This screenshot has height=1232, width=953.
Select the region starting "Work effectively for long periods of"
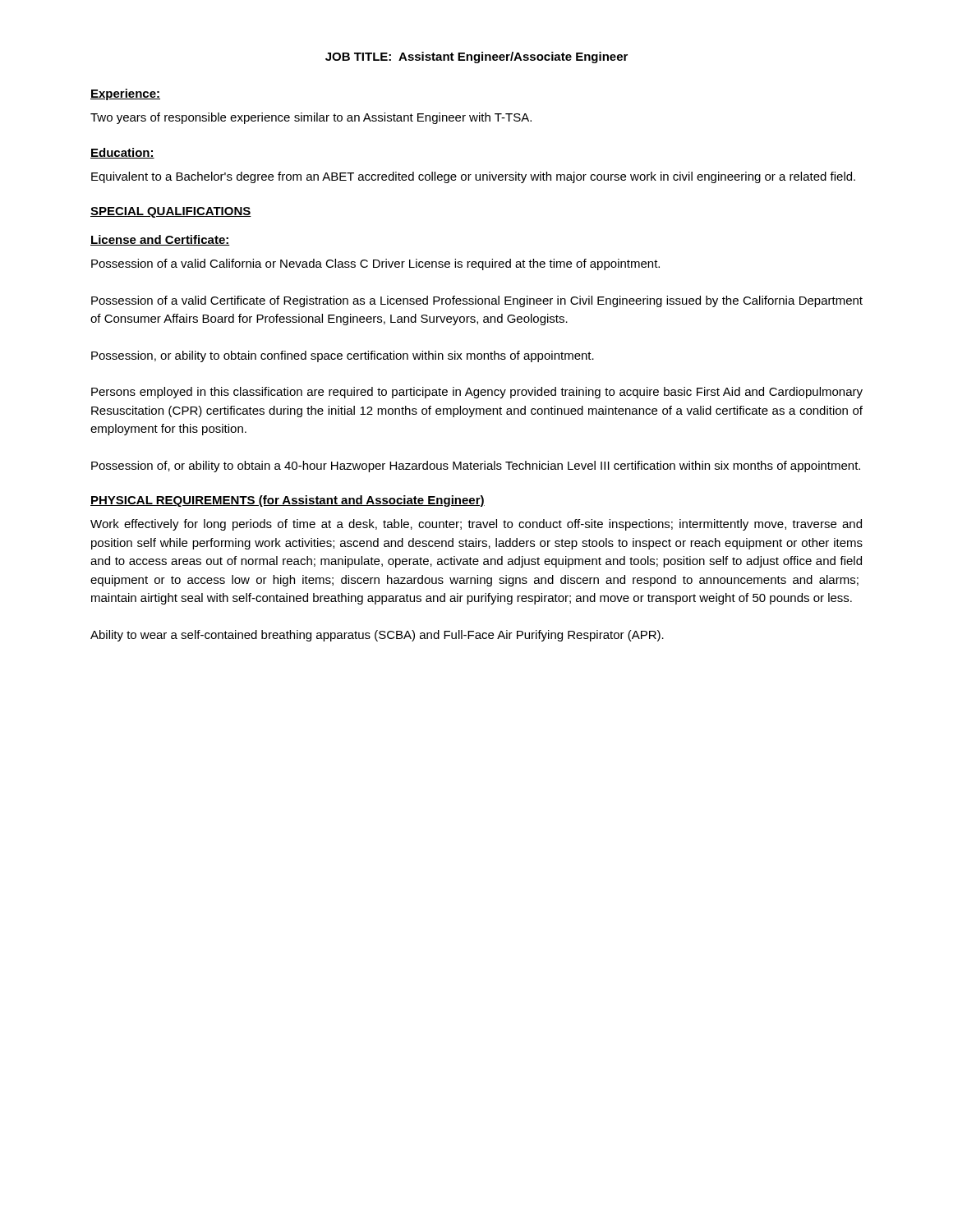coord(476,561)
